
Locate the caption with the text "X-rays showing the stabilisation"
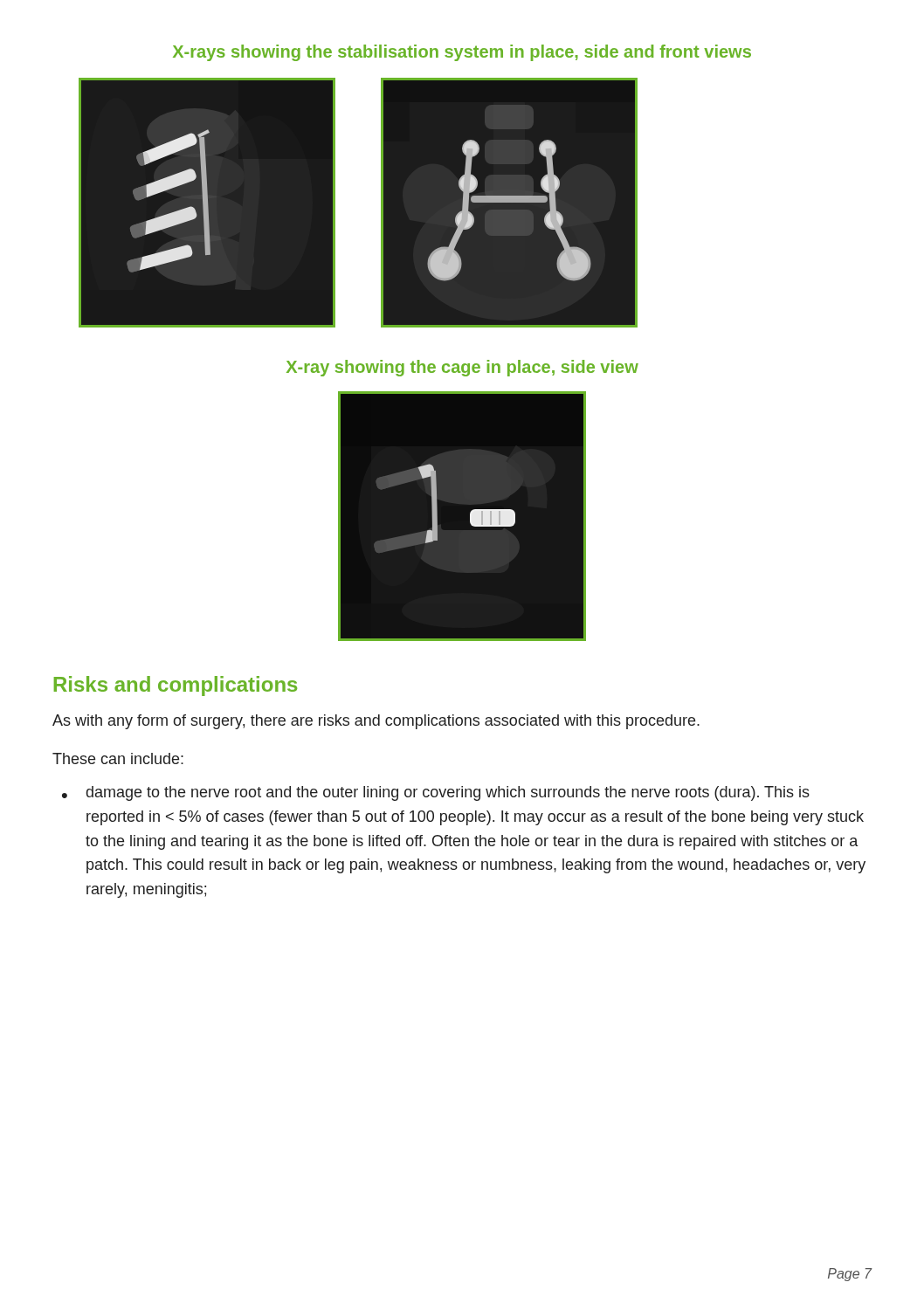[x=462, y=52]
